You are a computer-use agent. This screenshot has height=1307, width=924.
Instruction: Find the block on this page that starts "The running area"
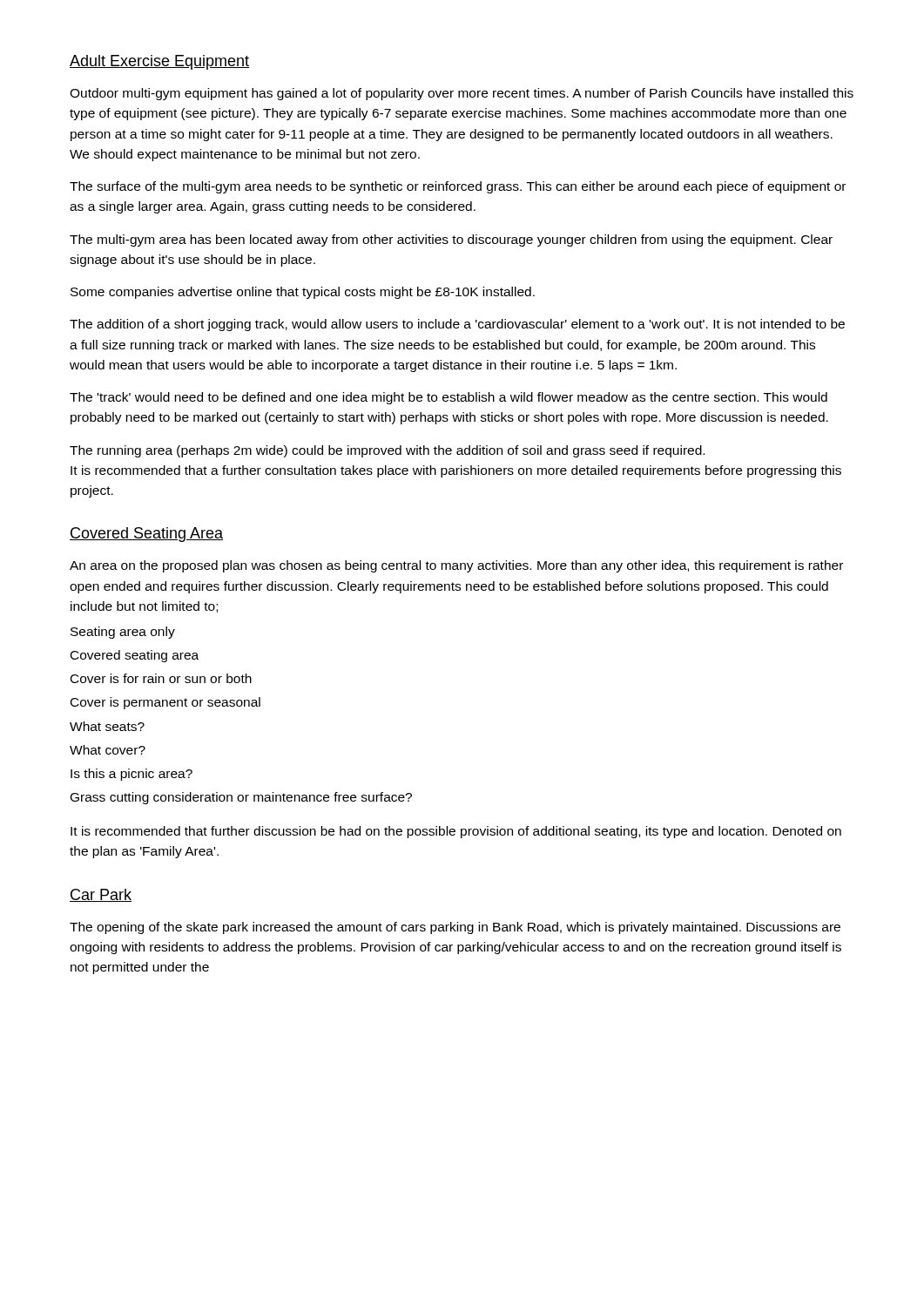coord(456,470)
